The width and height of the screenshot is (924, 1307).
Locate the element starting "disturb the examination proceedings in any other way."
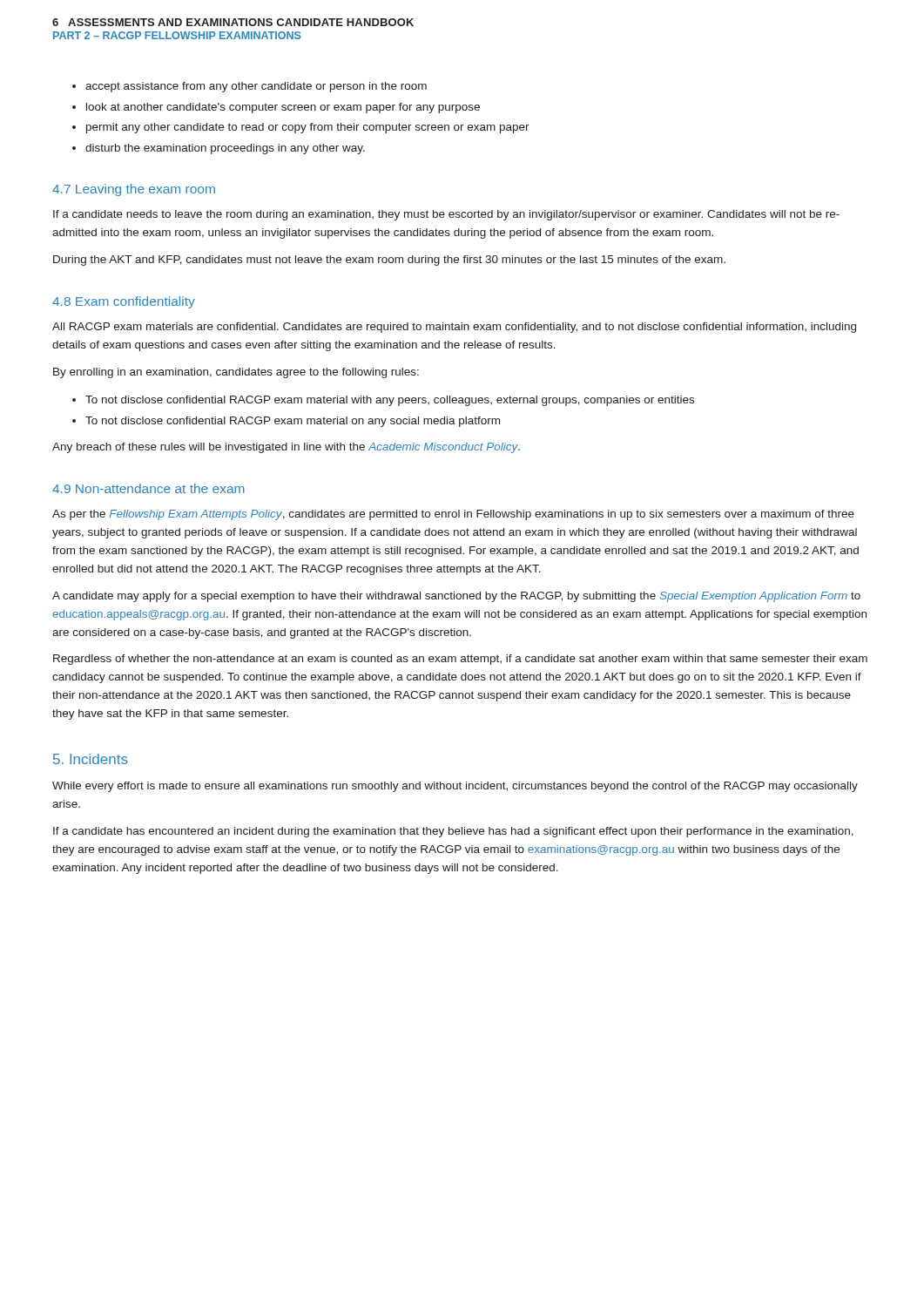coord(225,148)
